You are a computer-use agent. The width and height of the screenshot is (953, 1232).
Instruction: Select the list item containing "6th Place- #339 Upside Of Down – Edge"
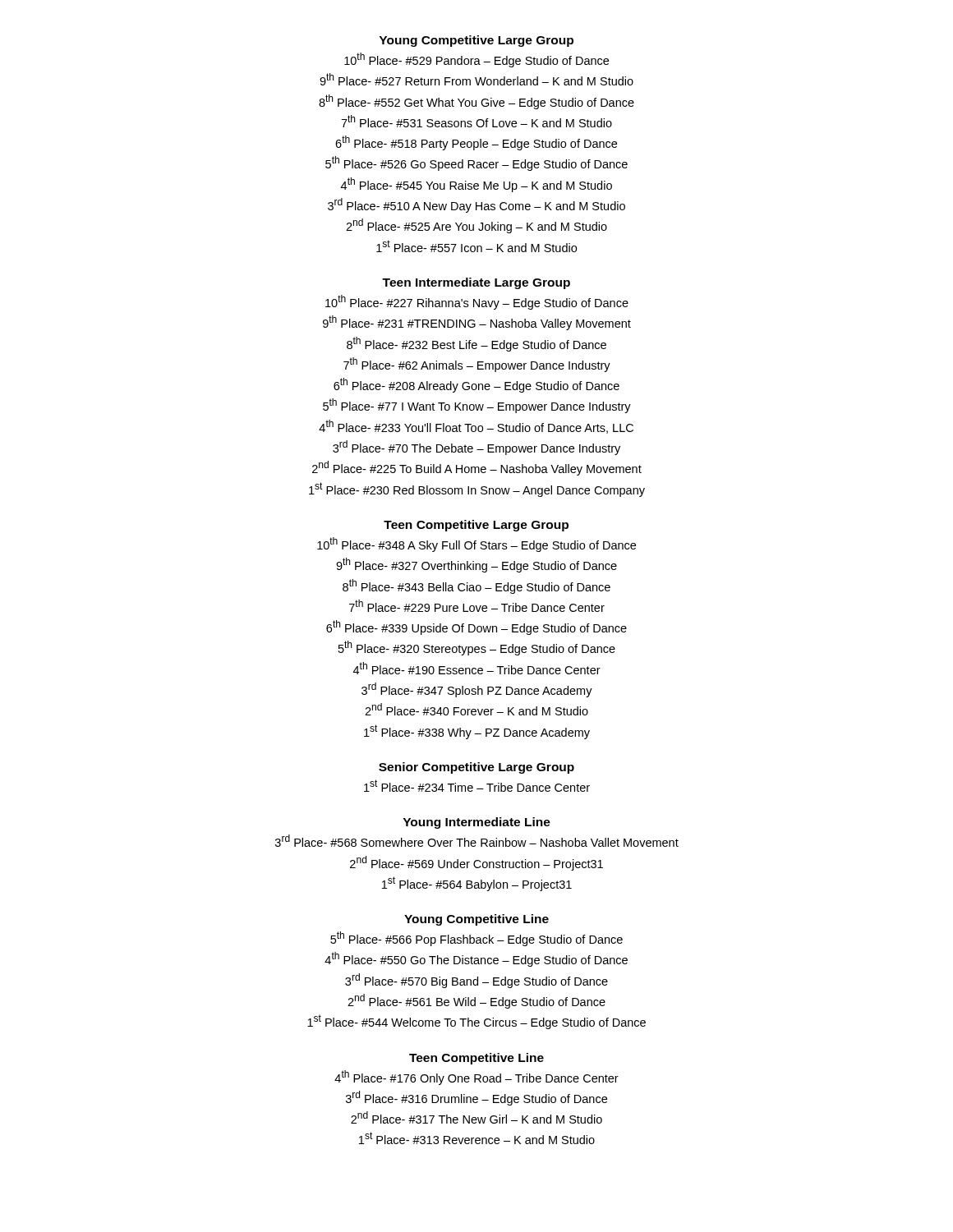(x=476, y=627)
